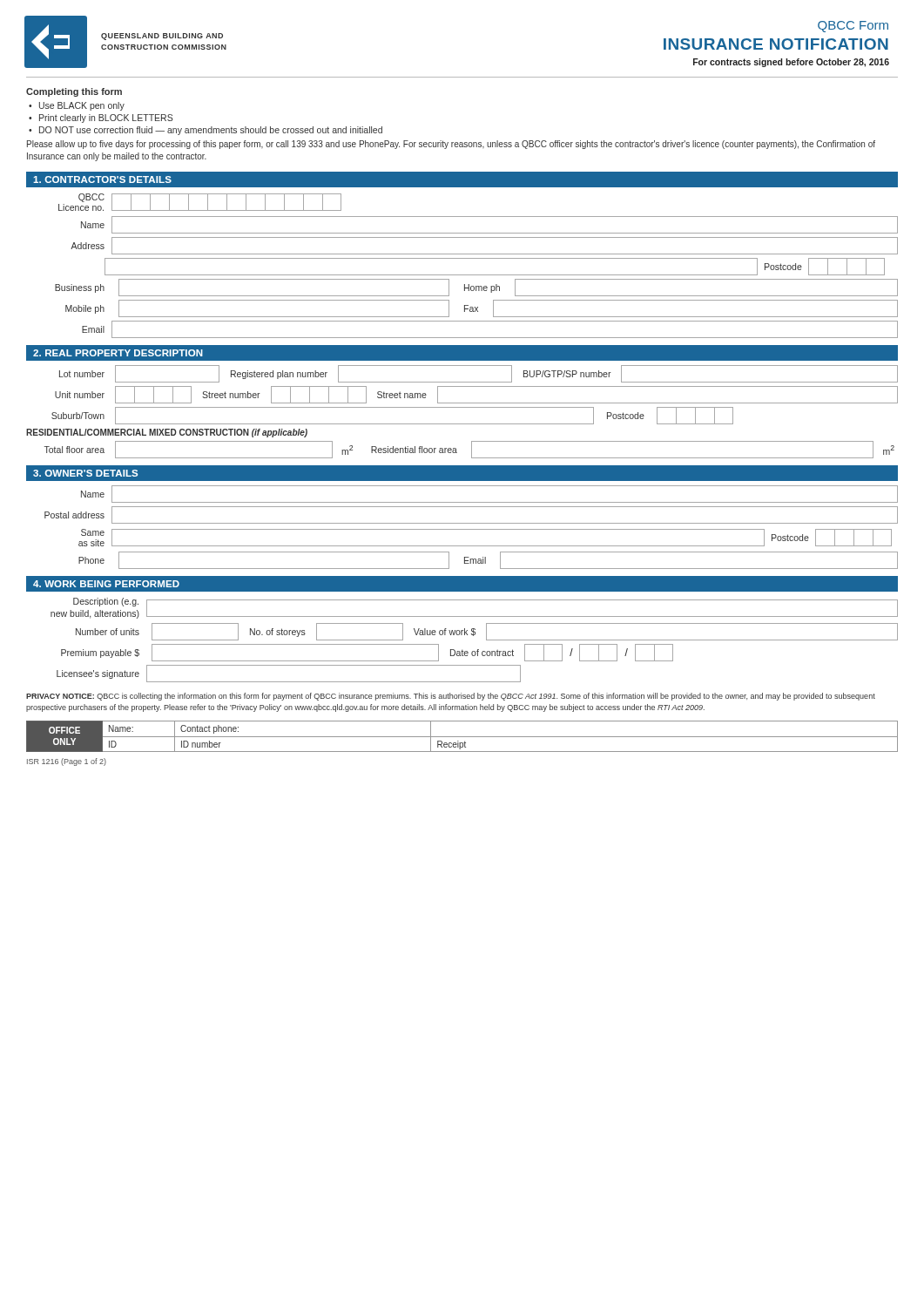This screenshot has width=924, height=1307.
Task: Find the section header containing "3. OWNER'S DETAILS"
Action: pyautogui.click(x=86, y=473)
